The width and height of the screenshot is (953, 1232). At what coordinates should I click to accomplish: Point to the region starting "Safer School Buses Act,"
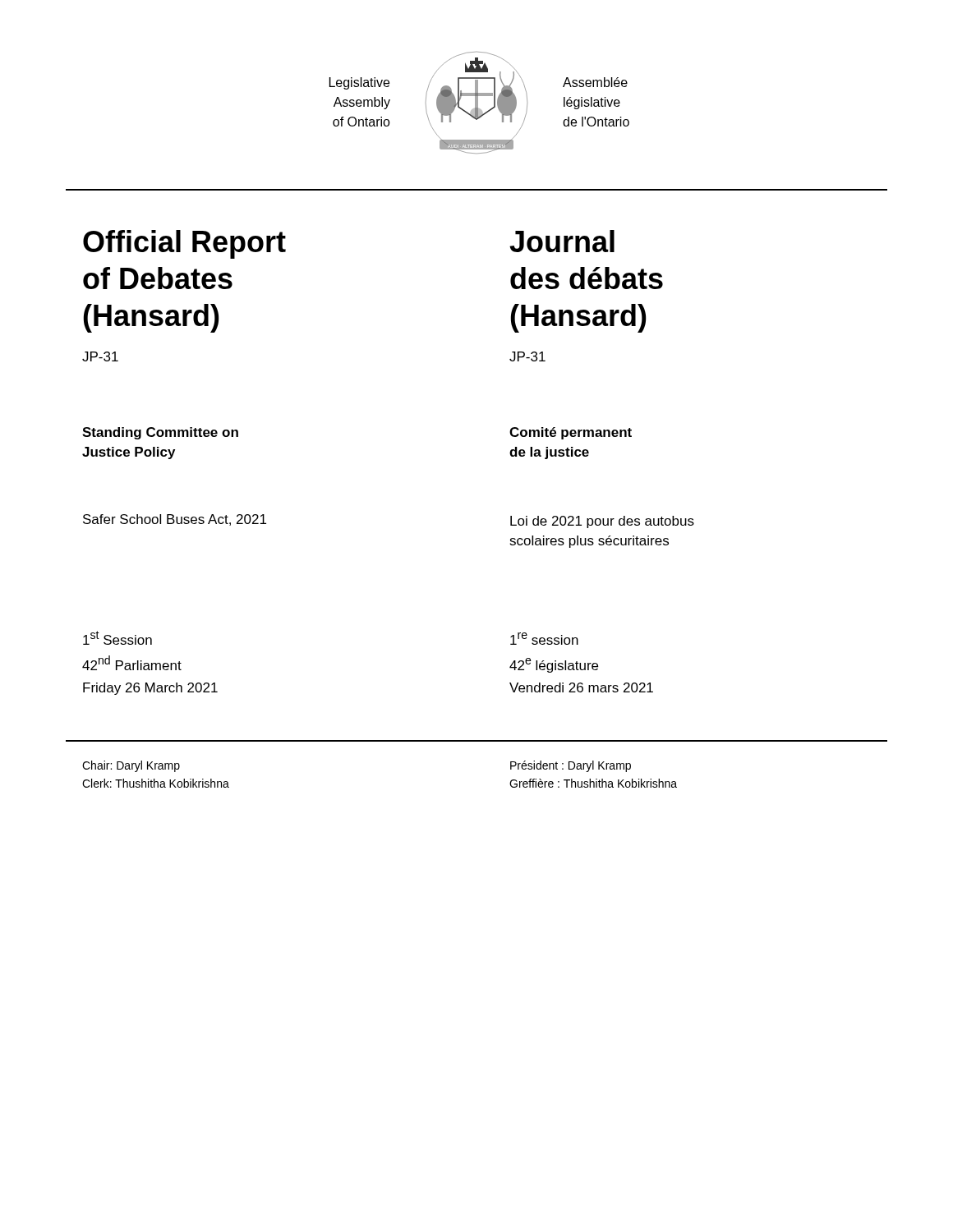[175, 519]
